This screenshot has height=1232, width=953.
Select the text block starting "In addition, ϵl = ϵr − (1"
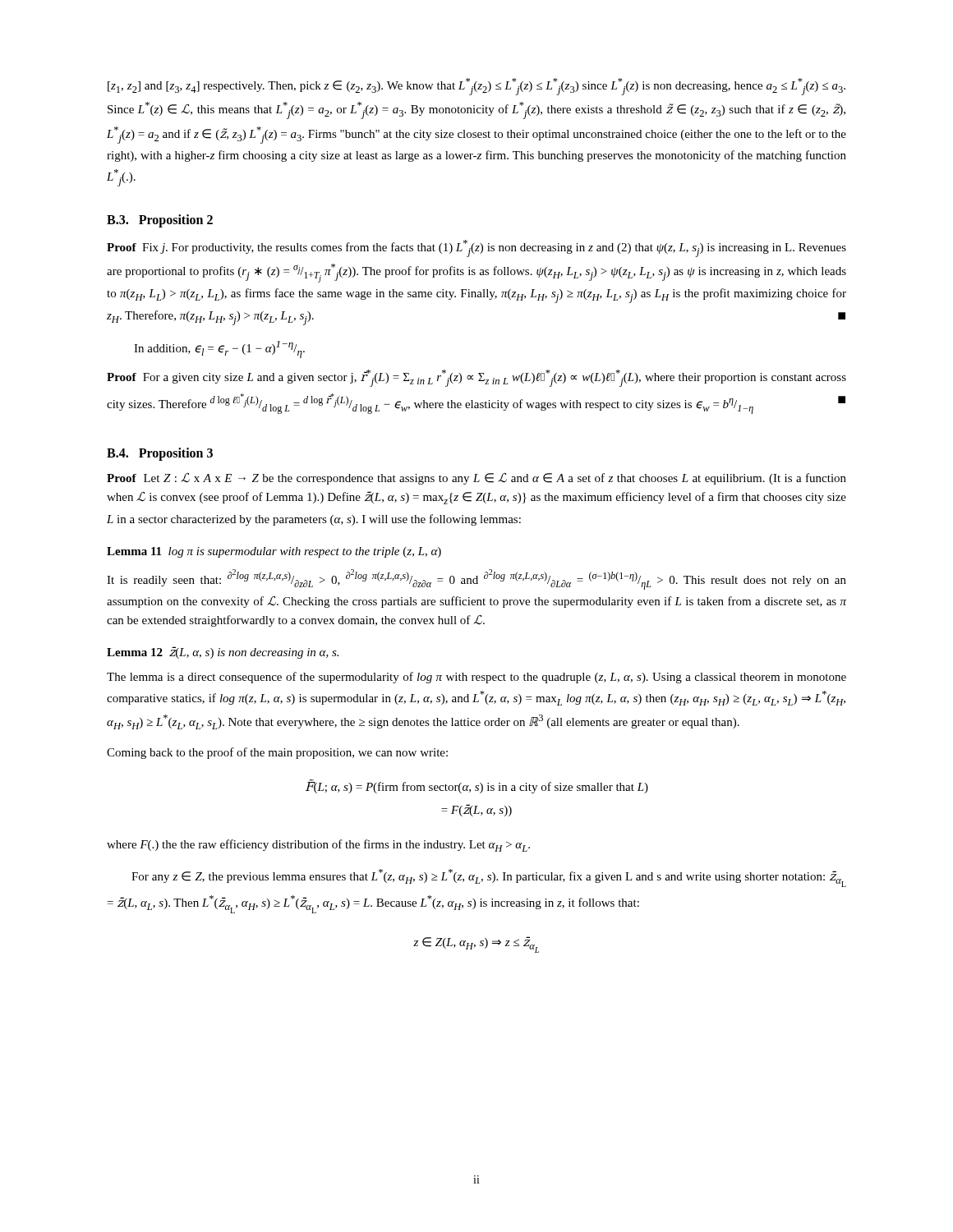click(219, 349)
